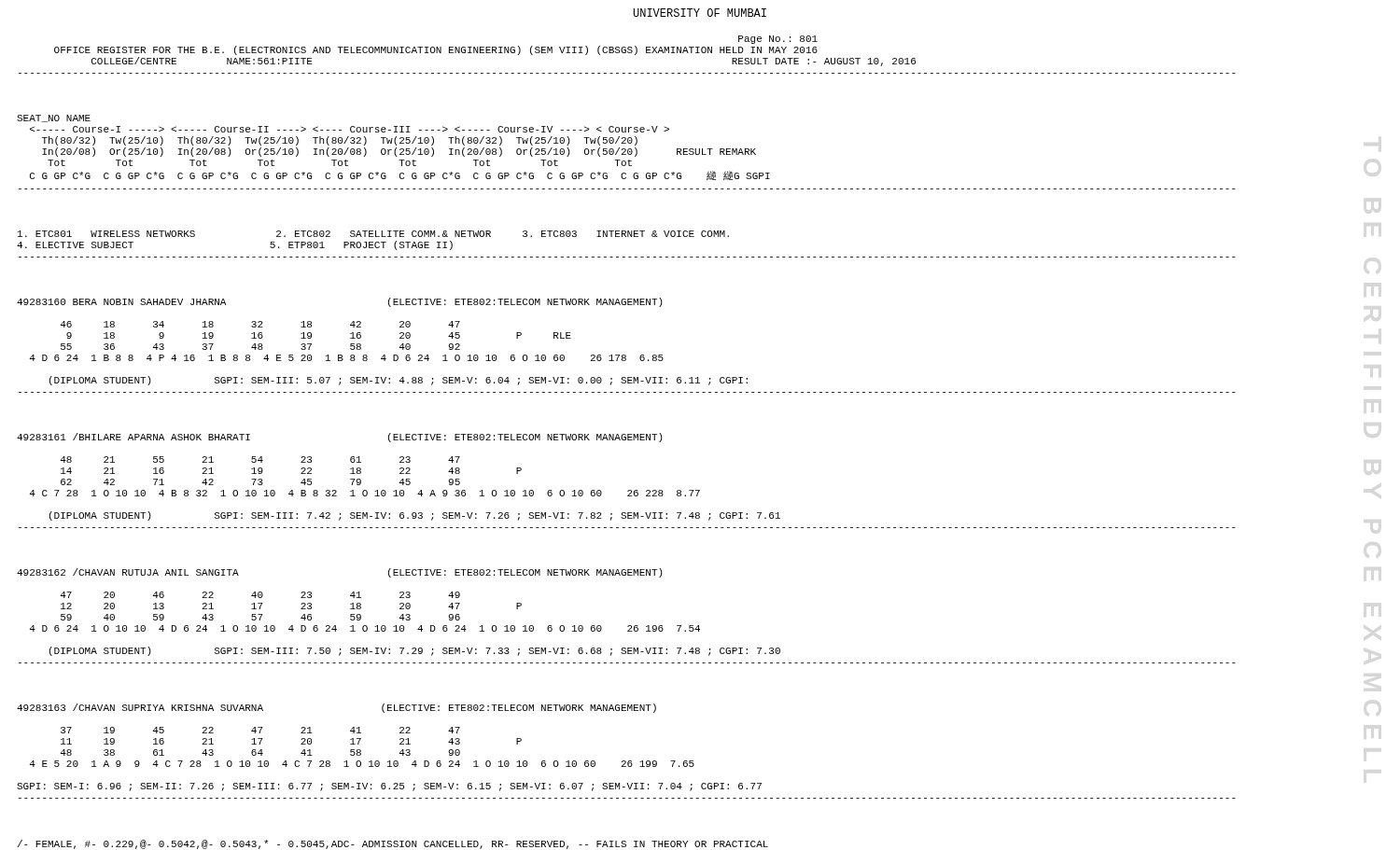Viewport: 1400px width, 850px height.
Task: Locate the text block starting "49283163 /CHAVAN SUPRIYA KRISHNA SUVARNA (ELECTIVE: ETE802:TELECOM"
Action: pos(700,764)
